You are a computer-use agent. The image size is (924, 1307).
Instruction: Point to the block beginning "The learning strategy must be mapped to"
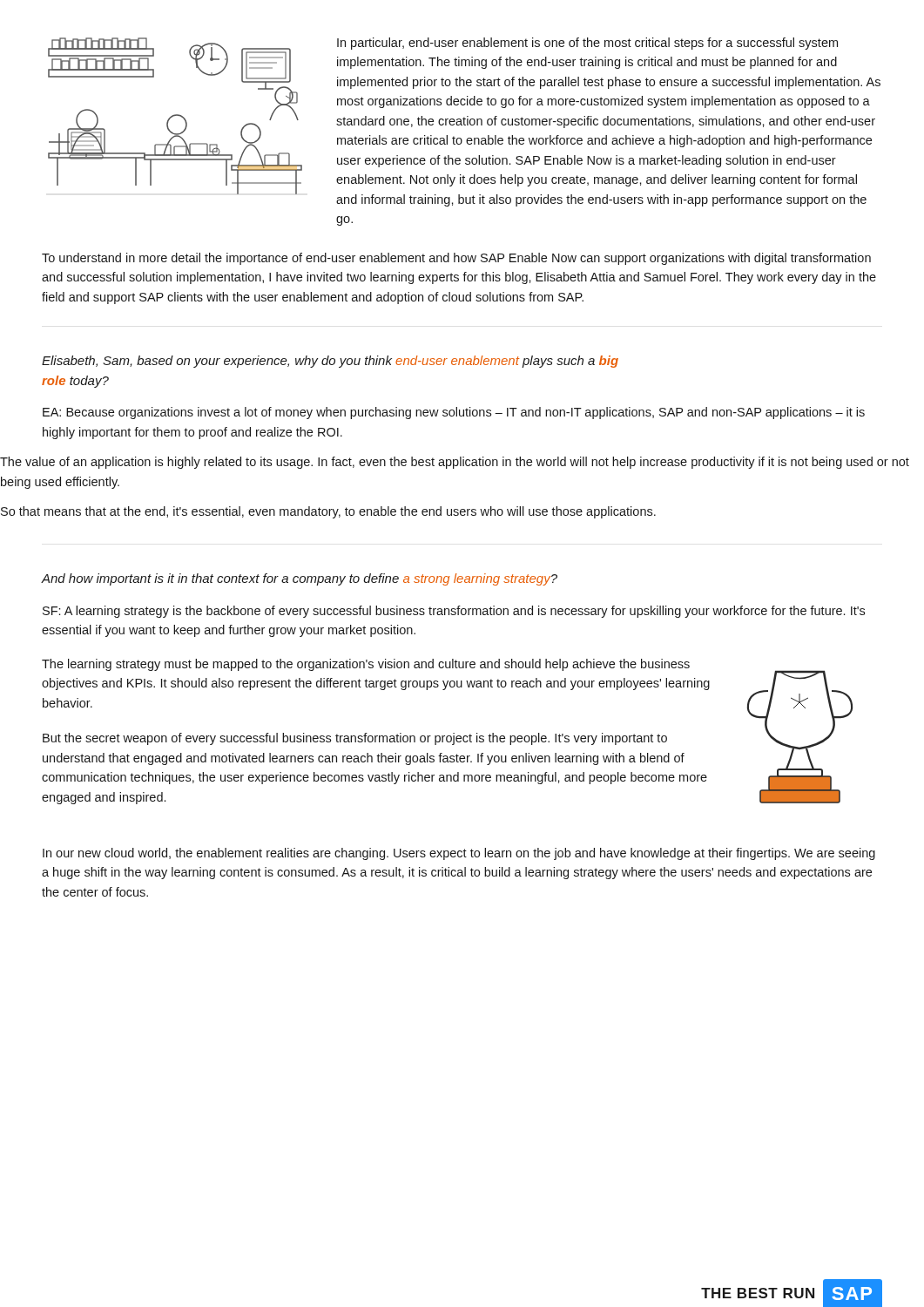[379, 731]
